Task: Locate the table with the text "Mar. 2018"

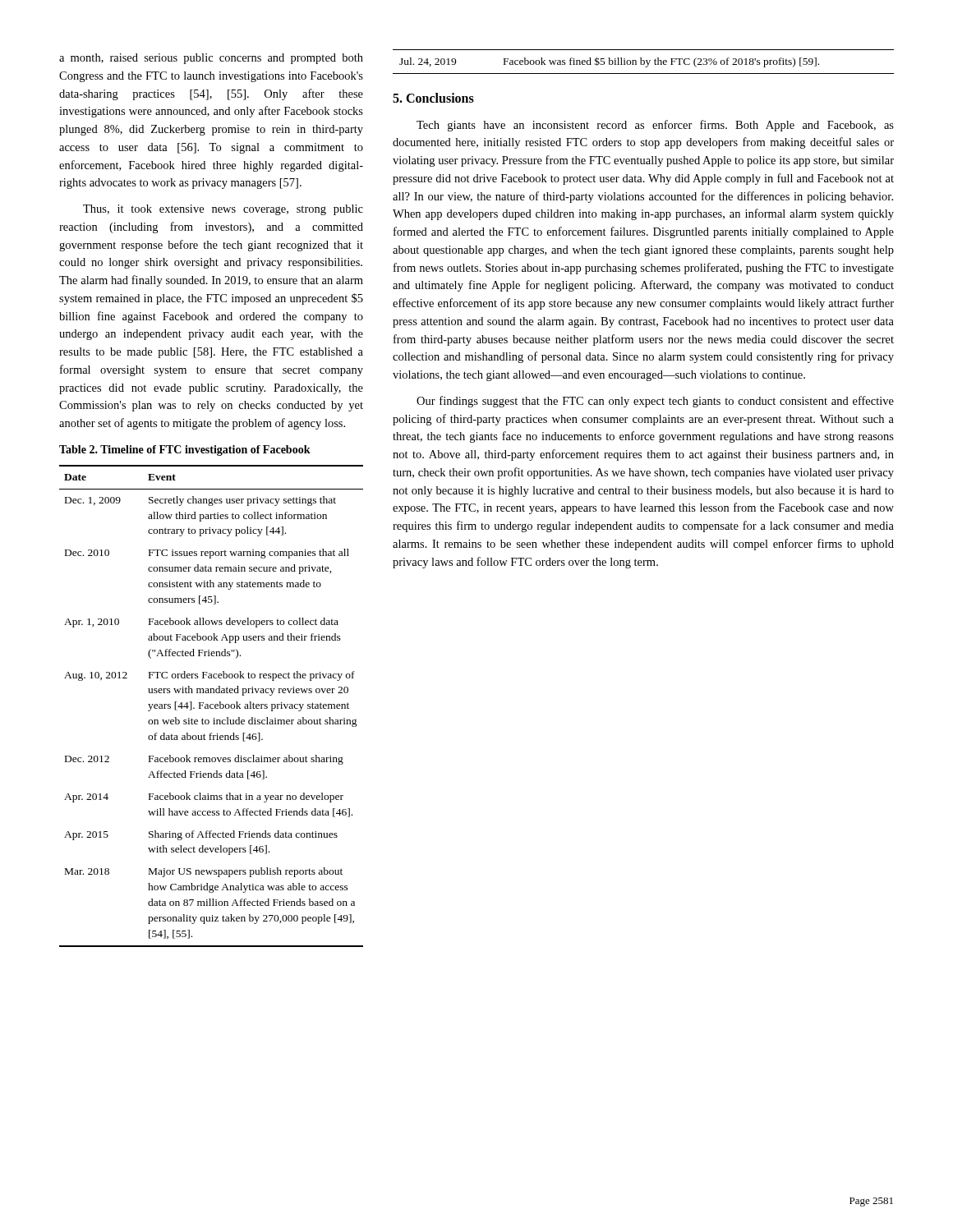Action: click(211, 706)
